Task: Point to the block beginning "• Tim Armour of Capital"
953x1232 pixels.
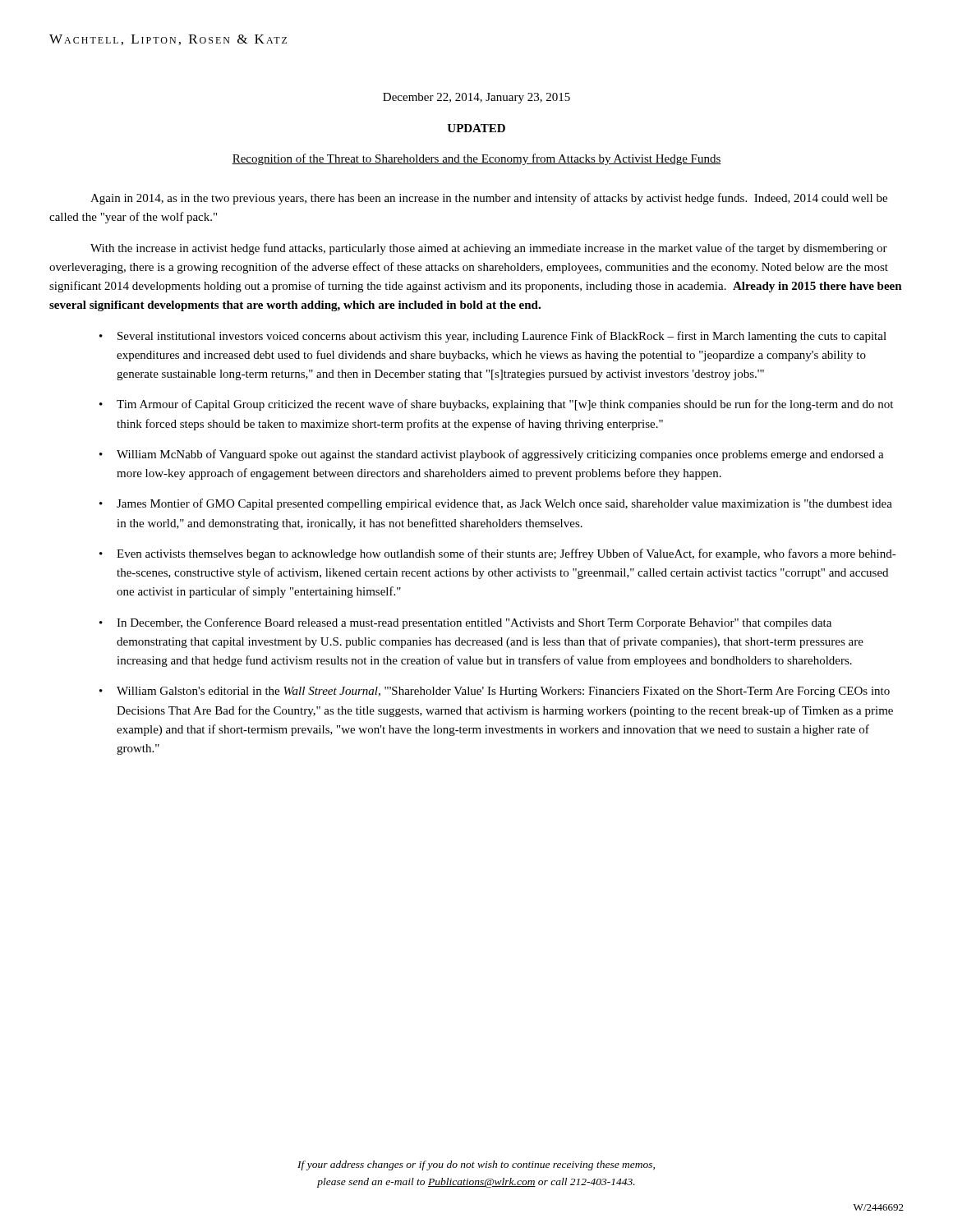Action: coord(501,414)
